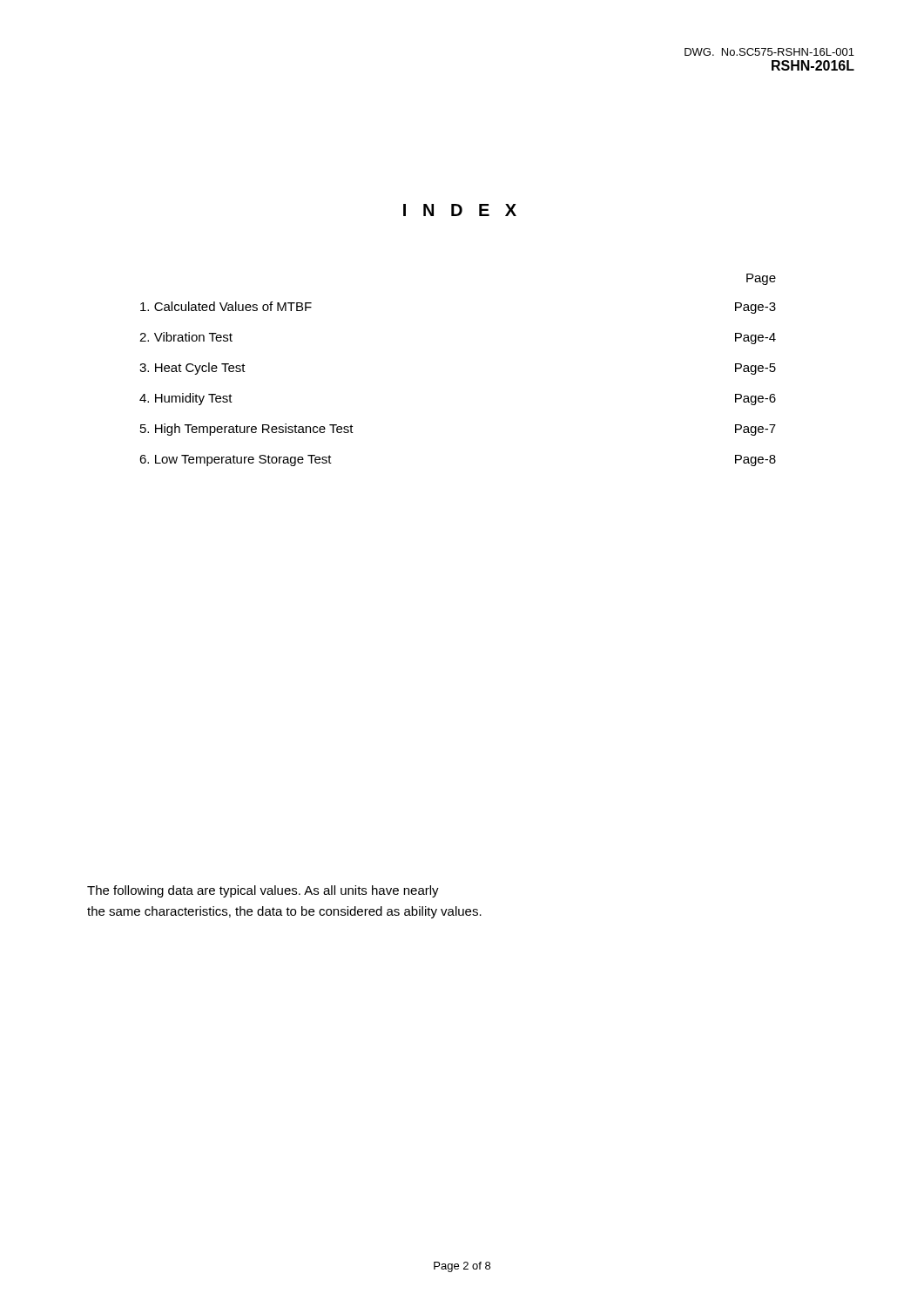Click on the list item that reads "6. Low Temperature"
Image resolution: width=924 pixels, height=1307 pixels.
pos(230,460)
